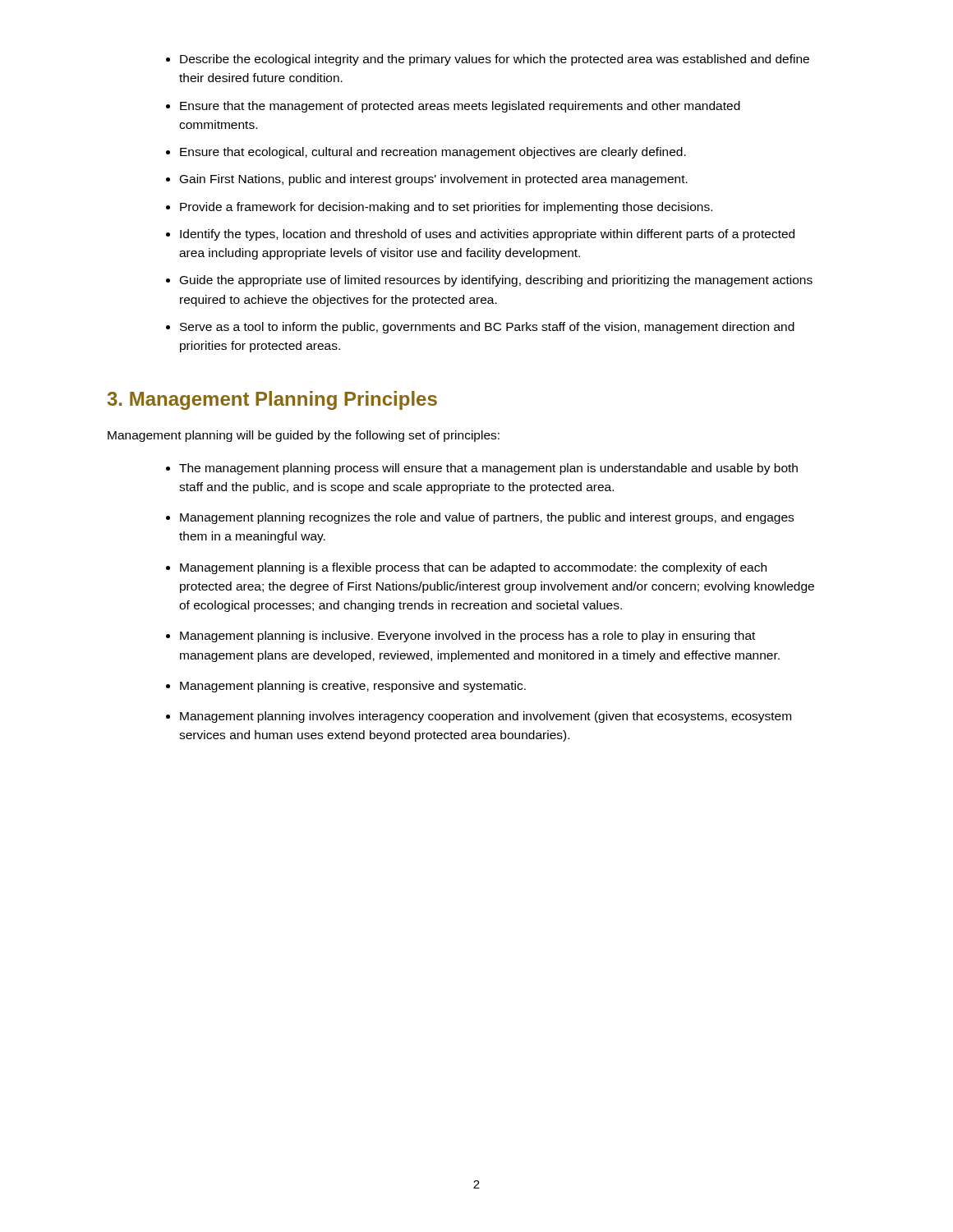Where is the passage that starts "The management planning process will"?
This screenshot has width=953, height=1232.
(489, 477)
